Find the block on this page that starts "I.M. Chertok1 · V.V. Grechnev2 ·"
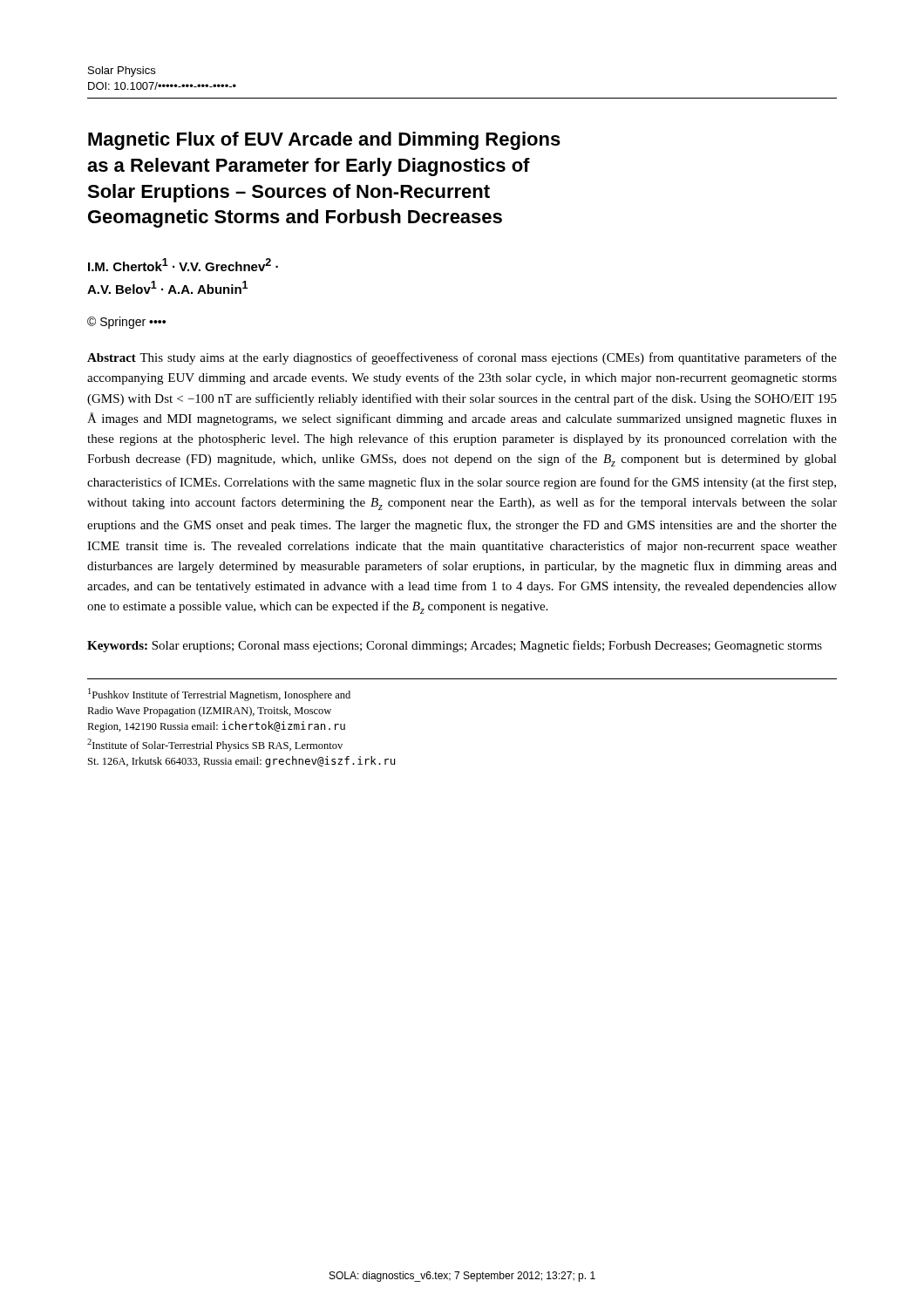 pyautogui.click(x=183, y=265)
